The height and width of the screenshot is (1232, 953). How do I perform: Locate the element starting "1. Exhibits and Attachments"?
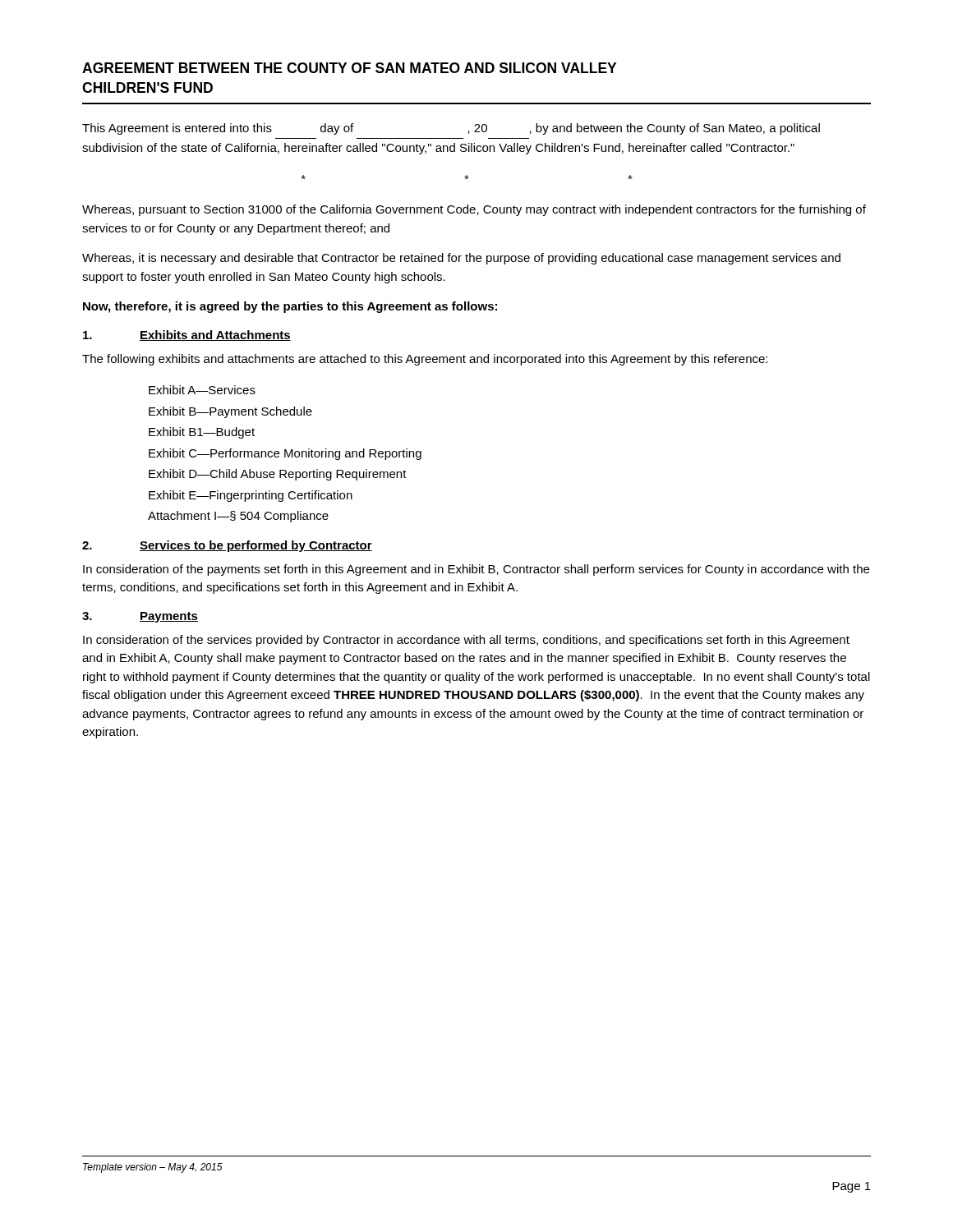click(186, 334)
